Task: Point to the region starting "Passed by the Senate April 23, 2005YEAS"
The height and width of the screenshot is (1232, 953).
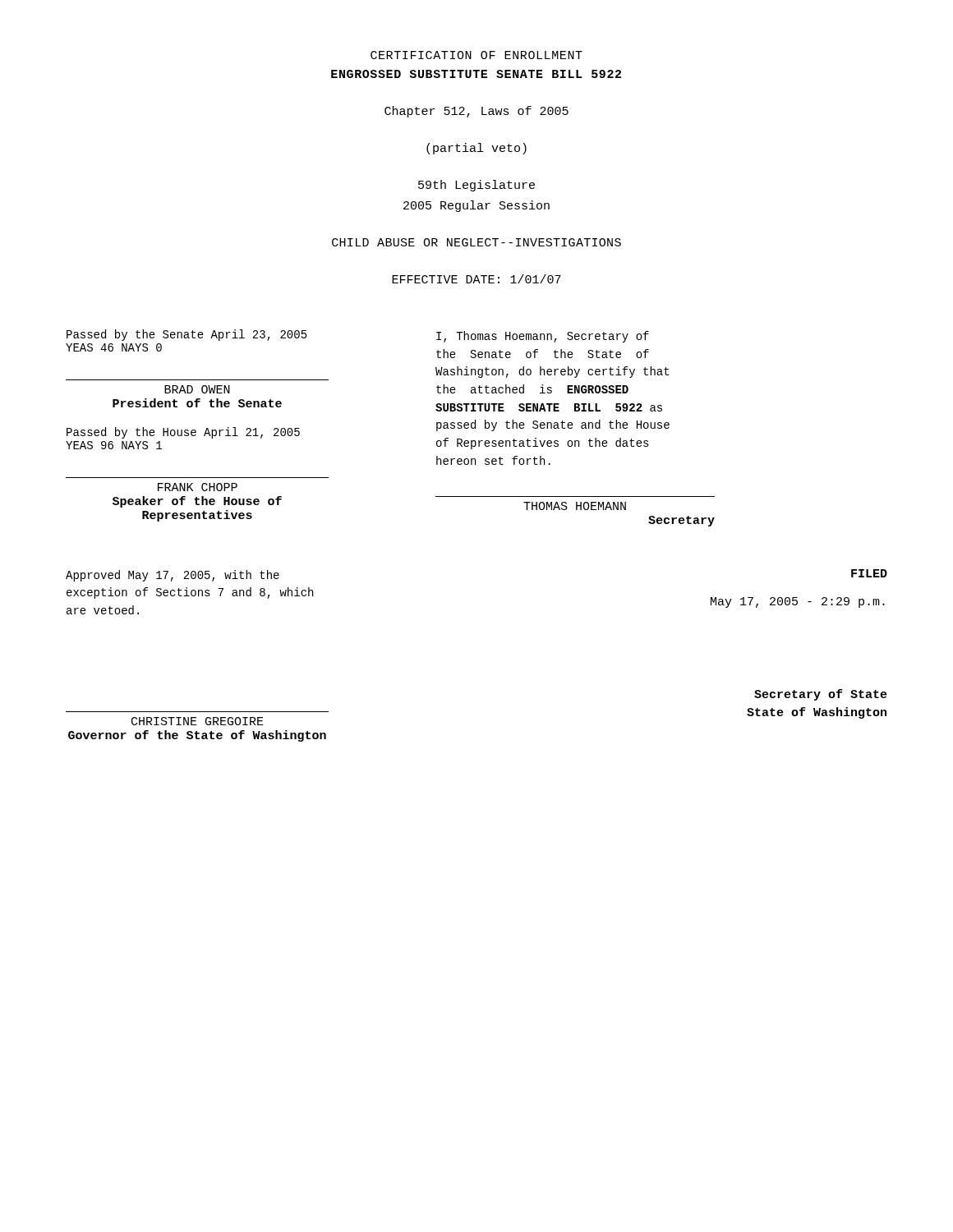Action: pos(234,342)
